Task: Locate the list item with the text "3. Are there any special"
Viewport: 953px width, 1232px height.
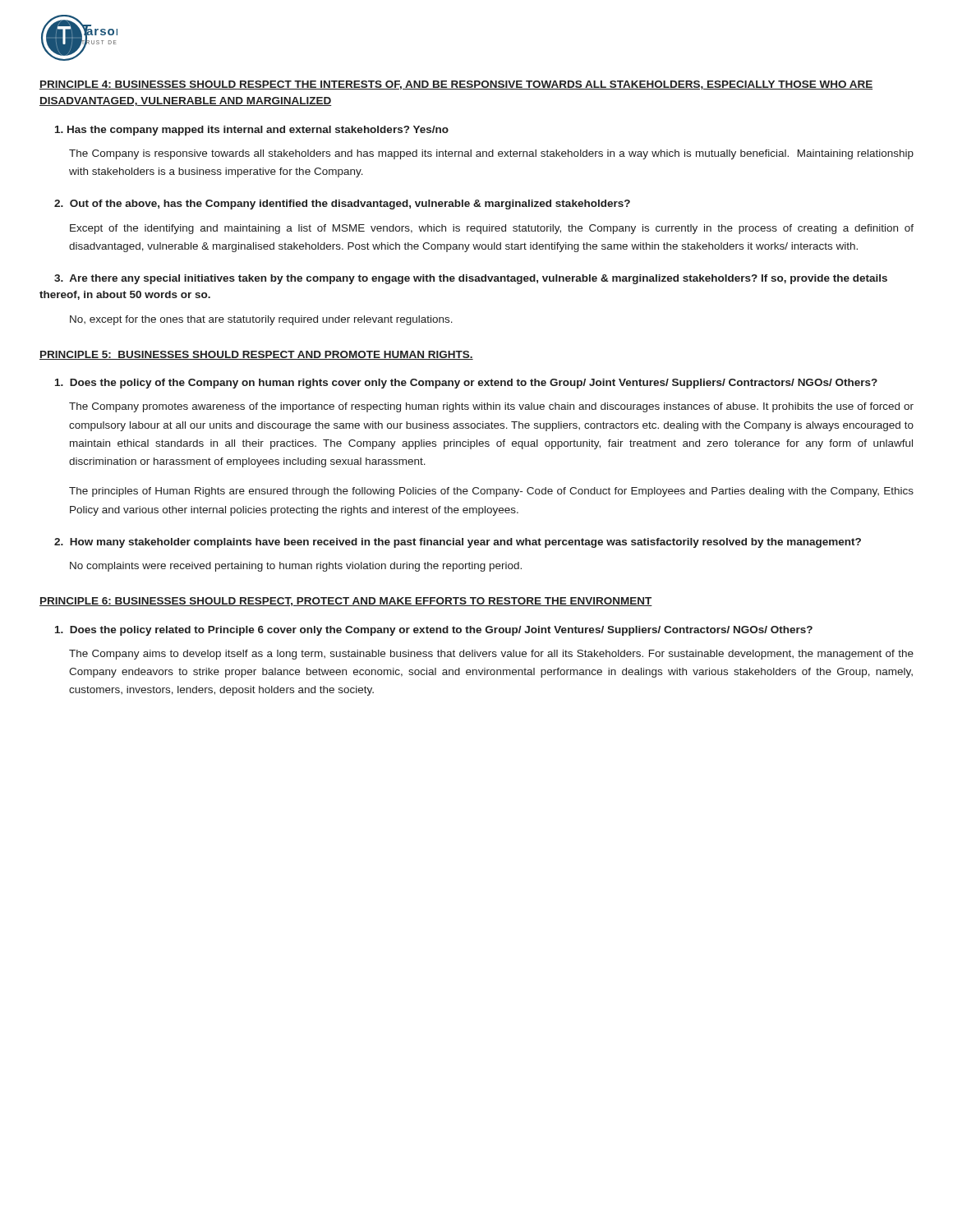Action: [464, 286]
